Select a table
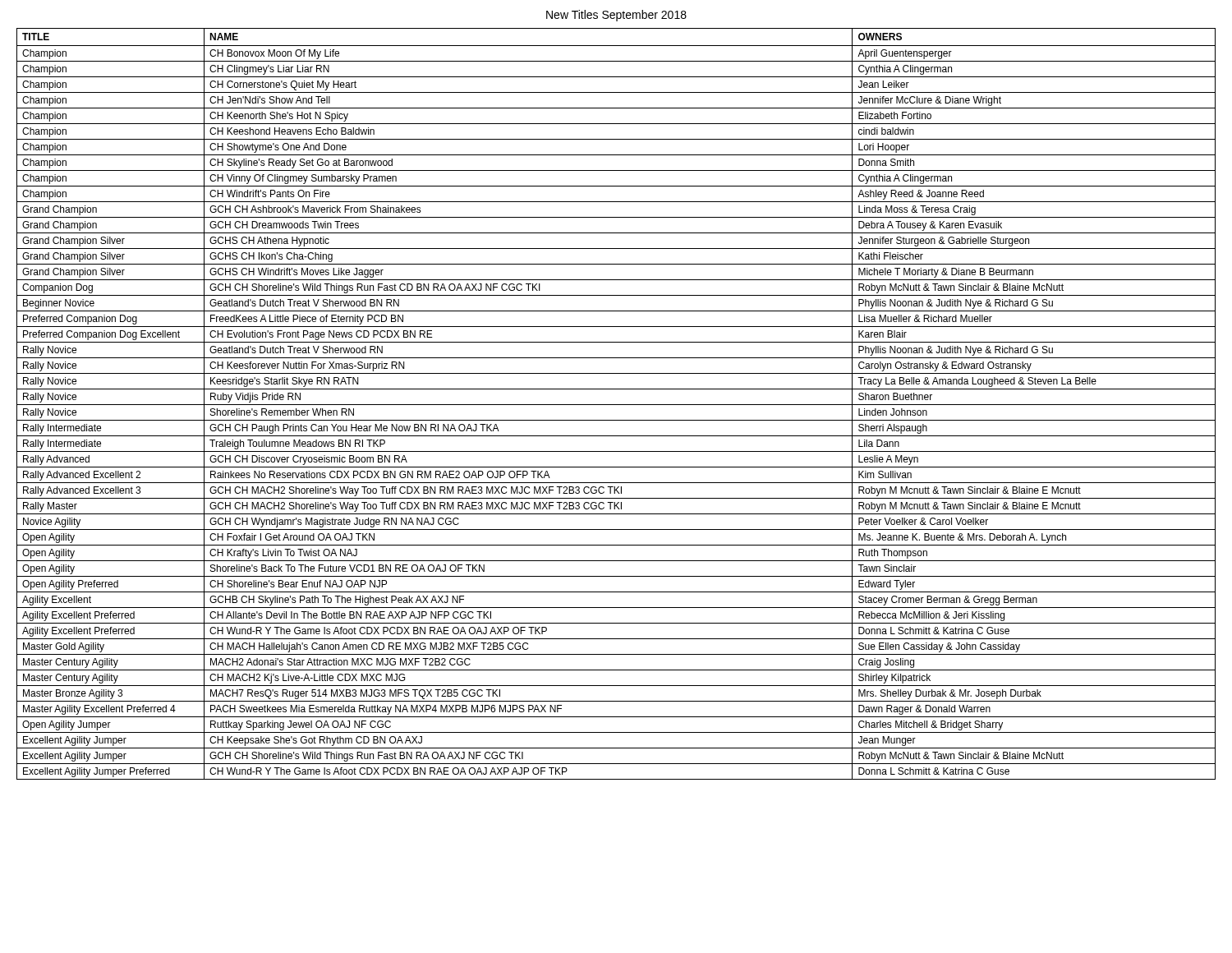 click(x=616, y=404)
